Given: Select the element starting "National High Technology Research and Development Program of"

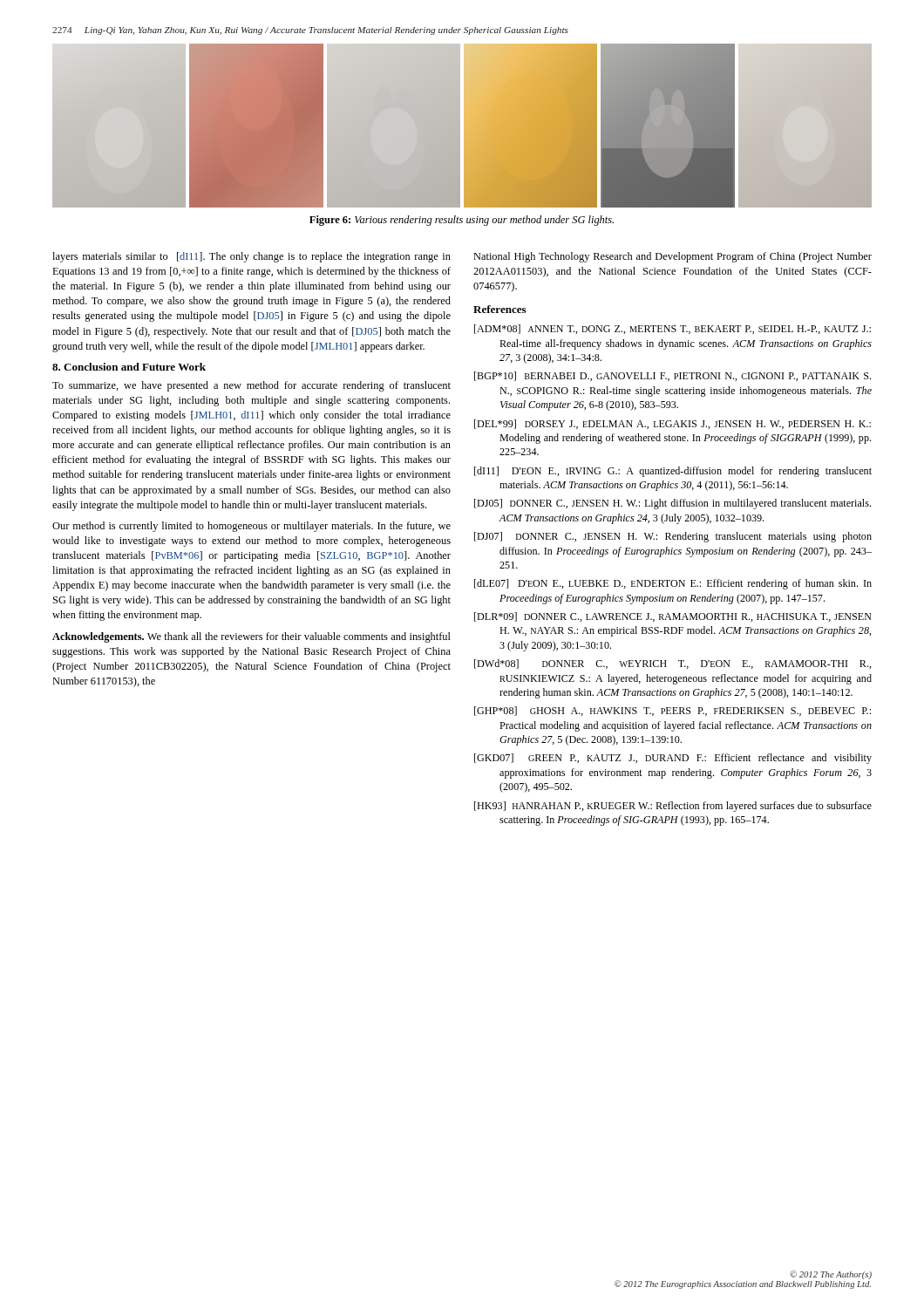Looking at the screenshot, I should click(x=673, y=271).
